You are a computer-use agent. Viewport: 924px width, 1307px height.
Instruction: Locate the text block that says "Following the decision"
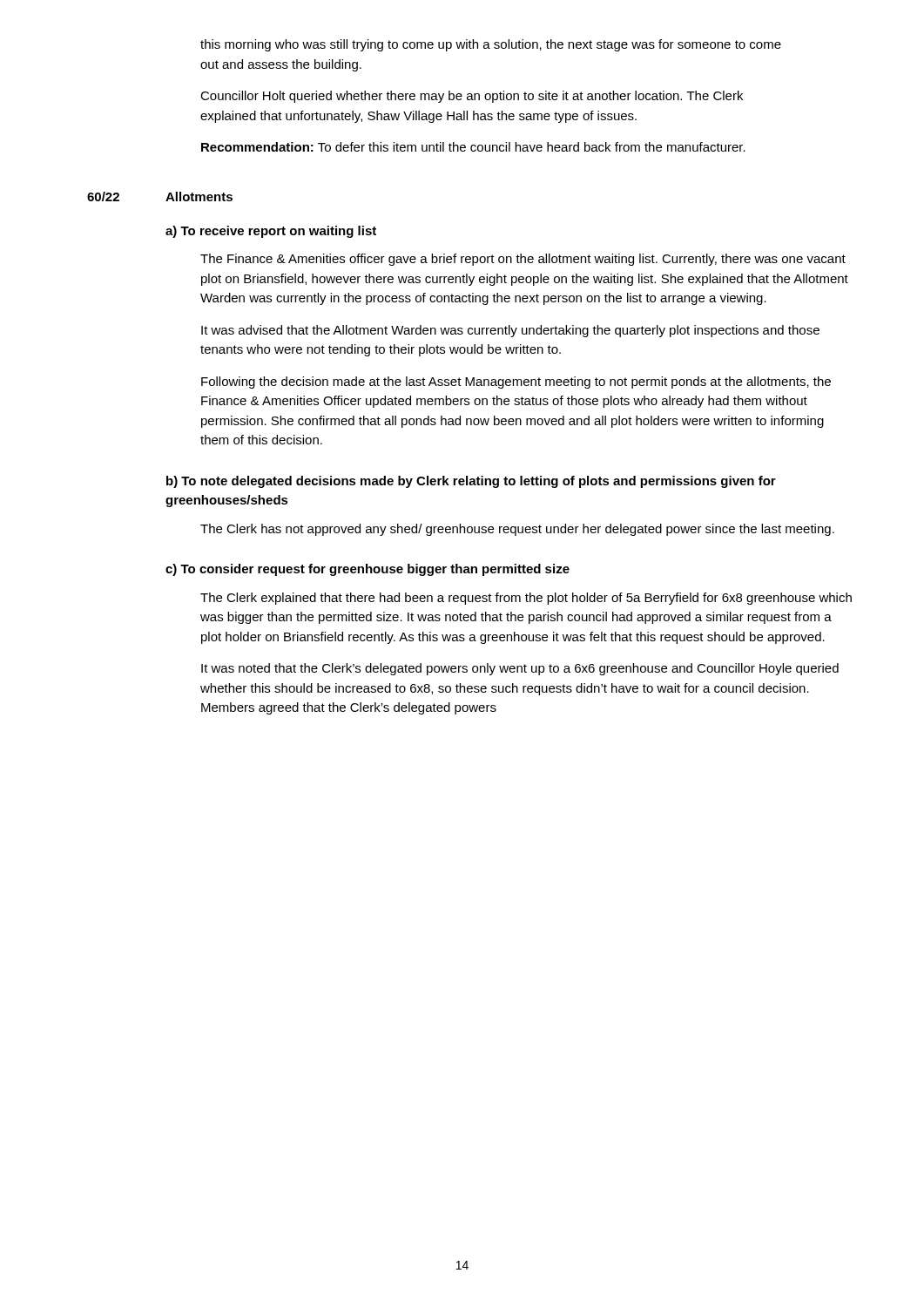coord(527,411)
